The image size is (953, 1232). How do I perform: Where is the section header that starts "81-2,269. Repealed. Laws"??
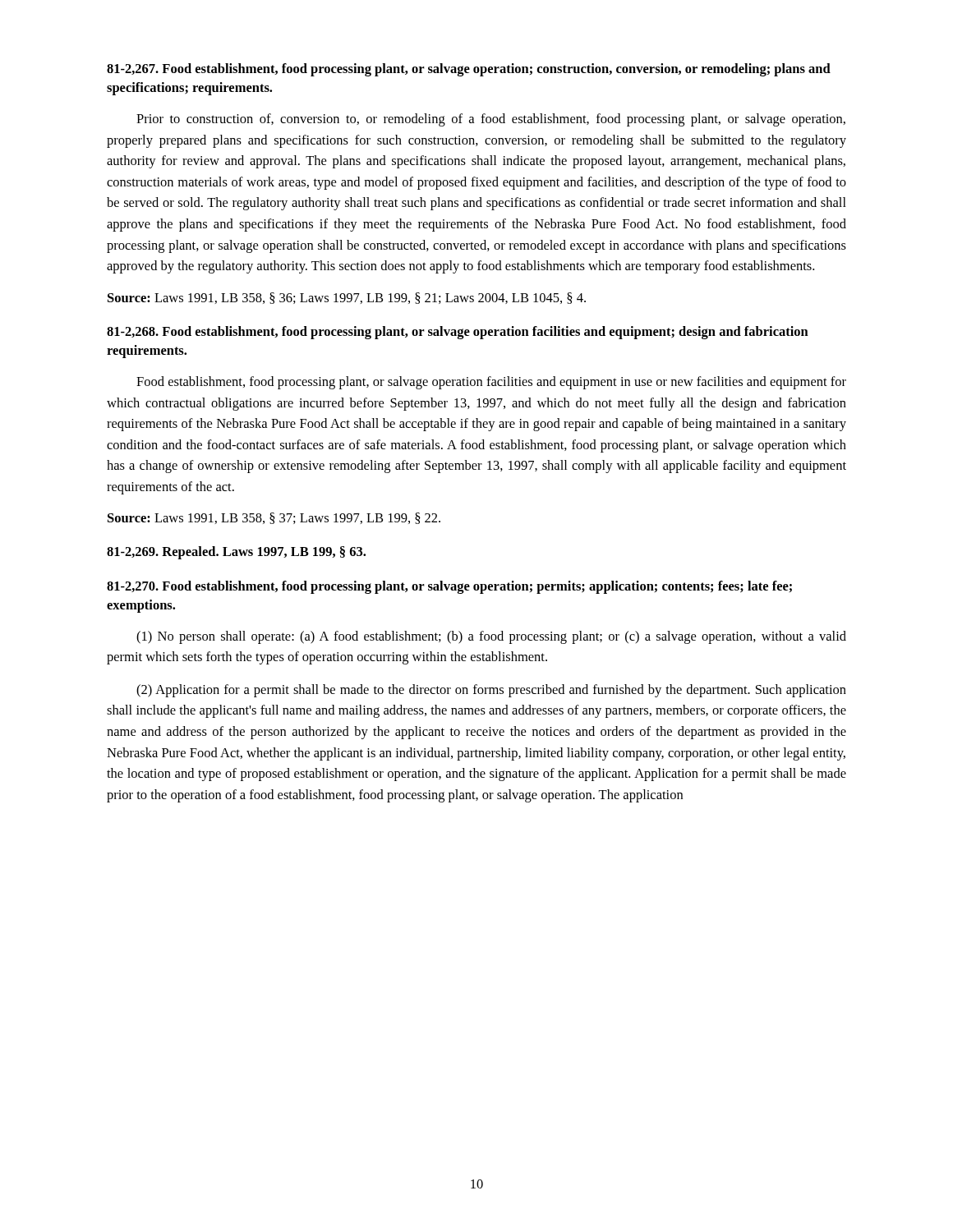click(x=237, y=552)
